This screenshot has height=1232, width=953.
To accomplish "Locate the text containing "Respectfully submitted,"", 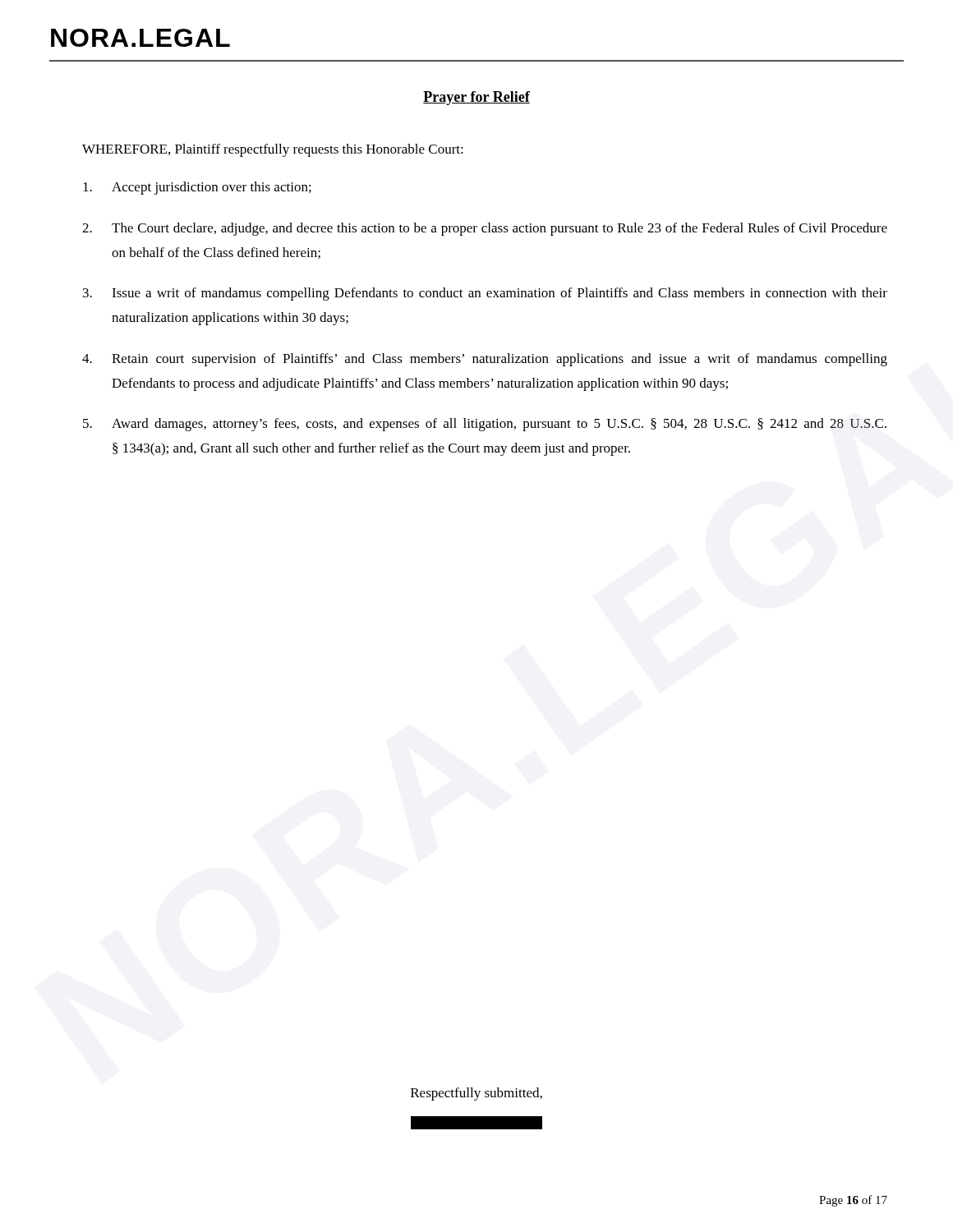I will [x=476, y=1093].
